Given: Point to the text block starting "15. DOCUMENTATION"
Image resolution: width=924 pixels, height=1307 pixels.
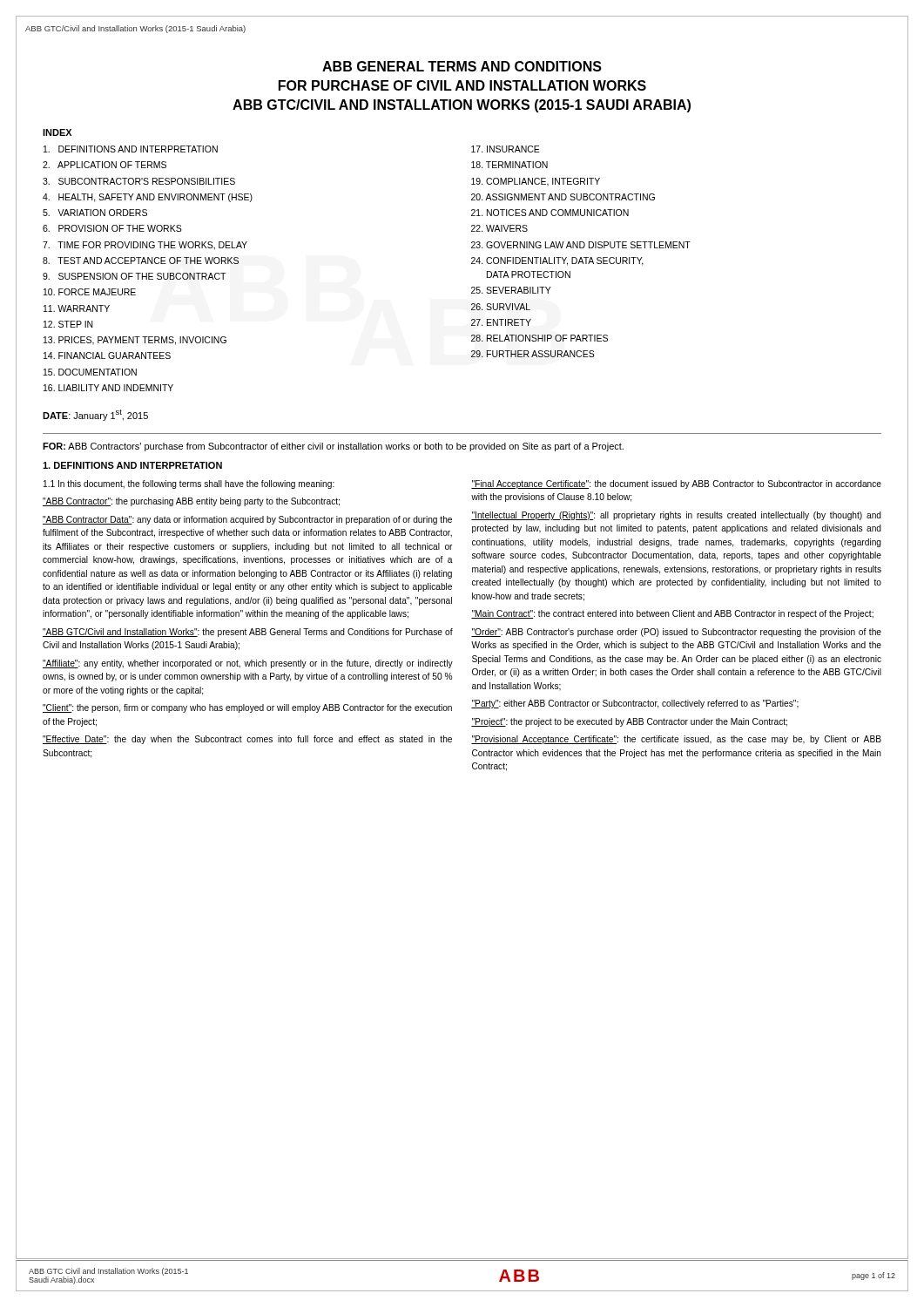Looking at the screenshot, I should pyautogui.click(x=90, y=372).
